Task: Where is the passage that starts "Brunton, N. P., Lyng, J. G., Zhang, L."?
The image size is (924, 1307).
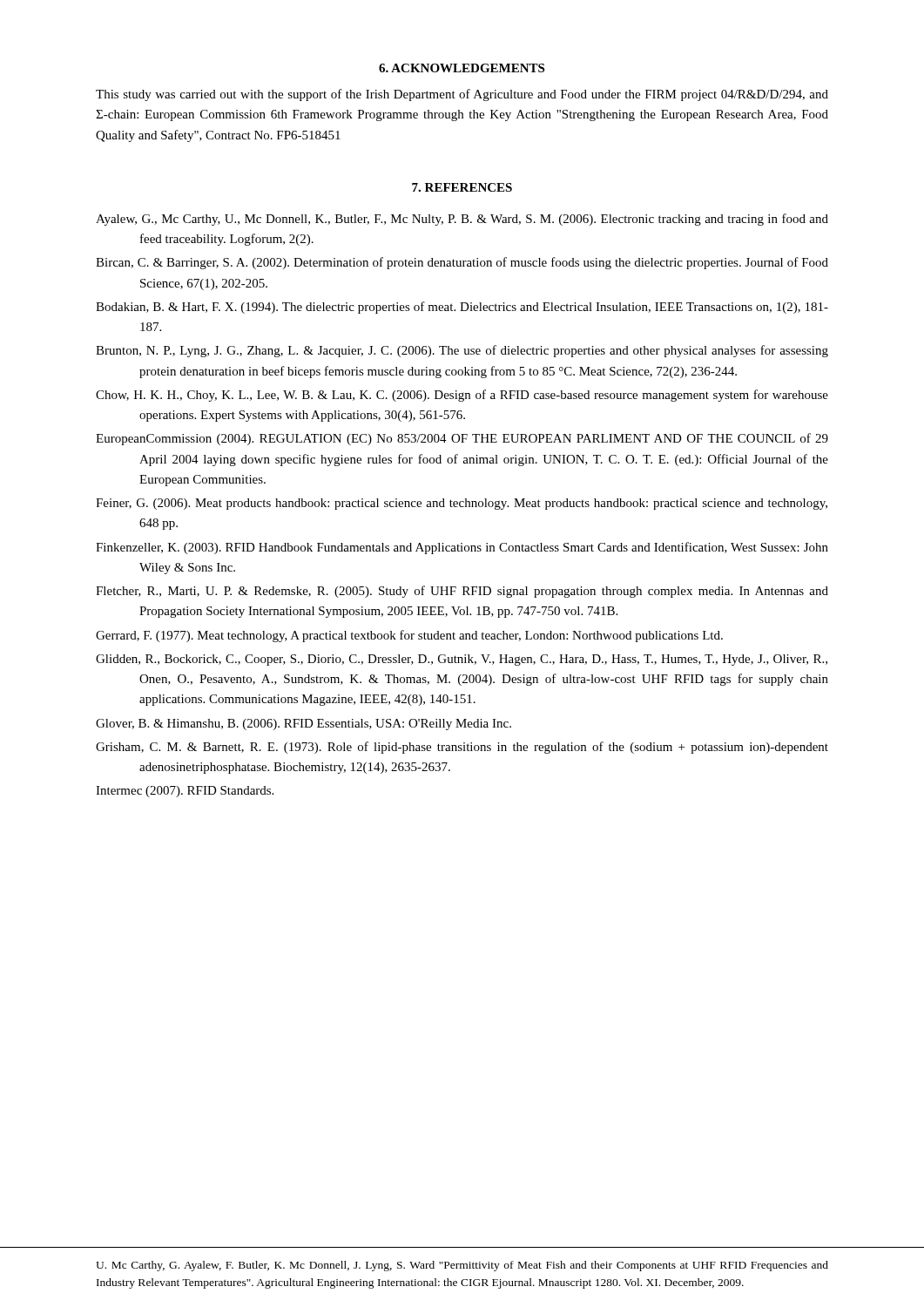Action: (x=462, y=361)
